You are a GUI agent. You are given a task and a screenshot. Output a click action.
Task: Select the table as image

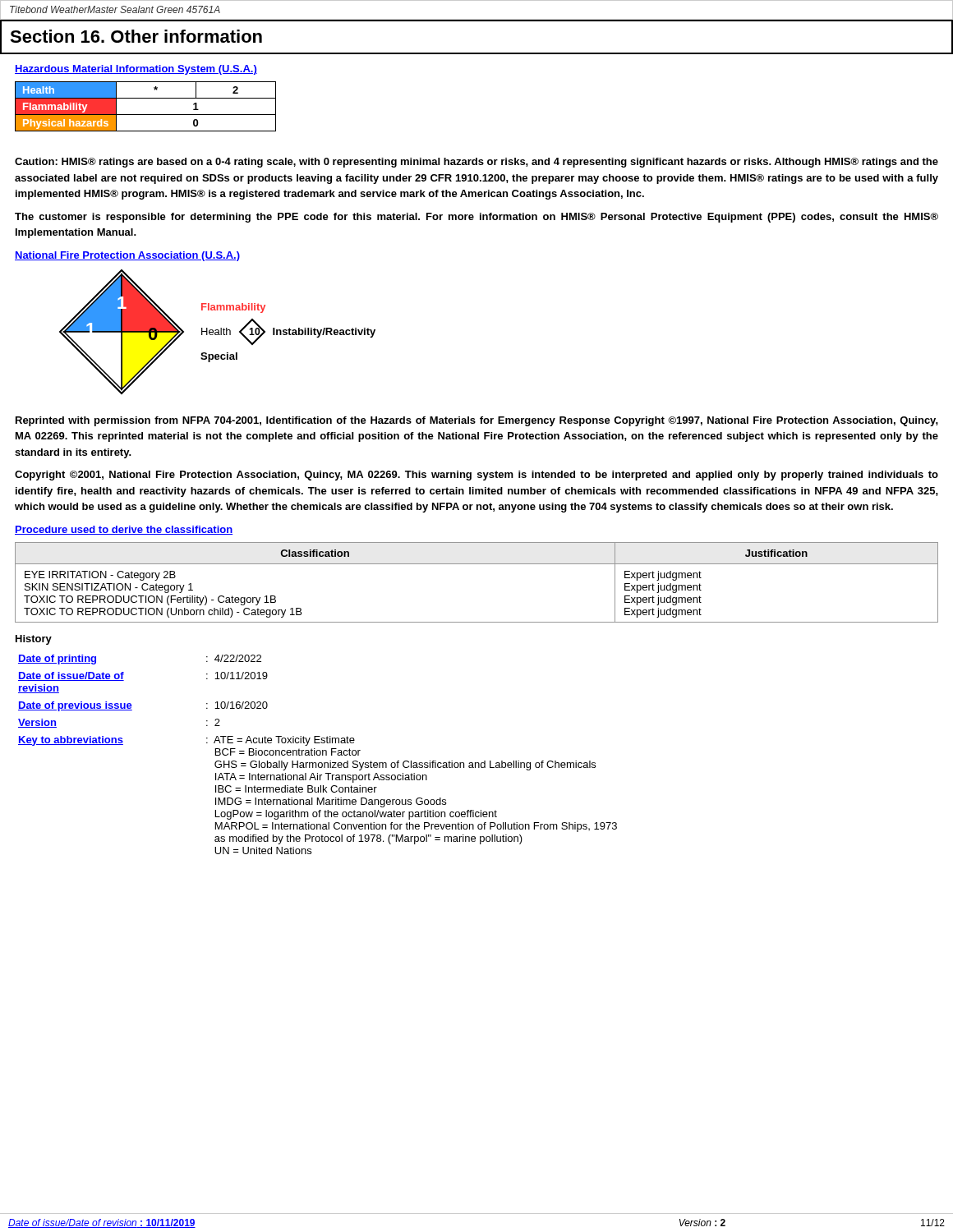point(476,114)
